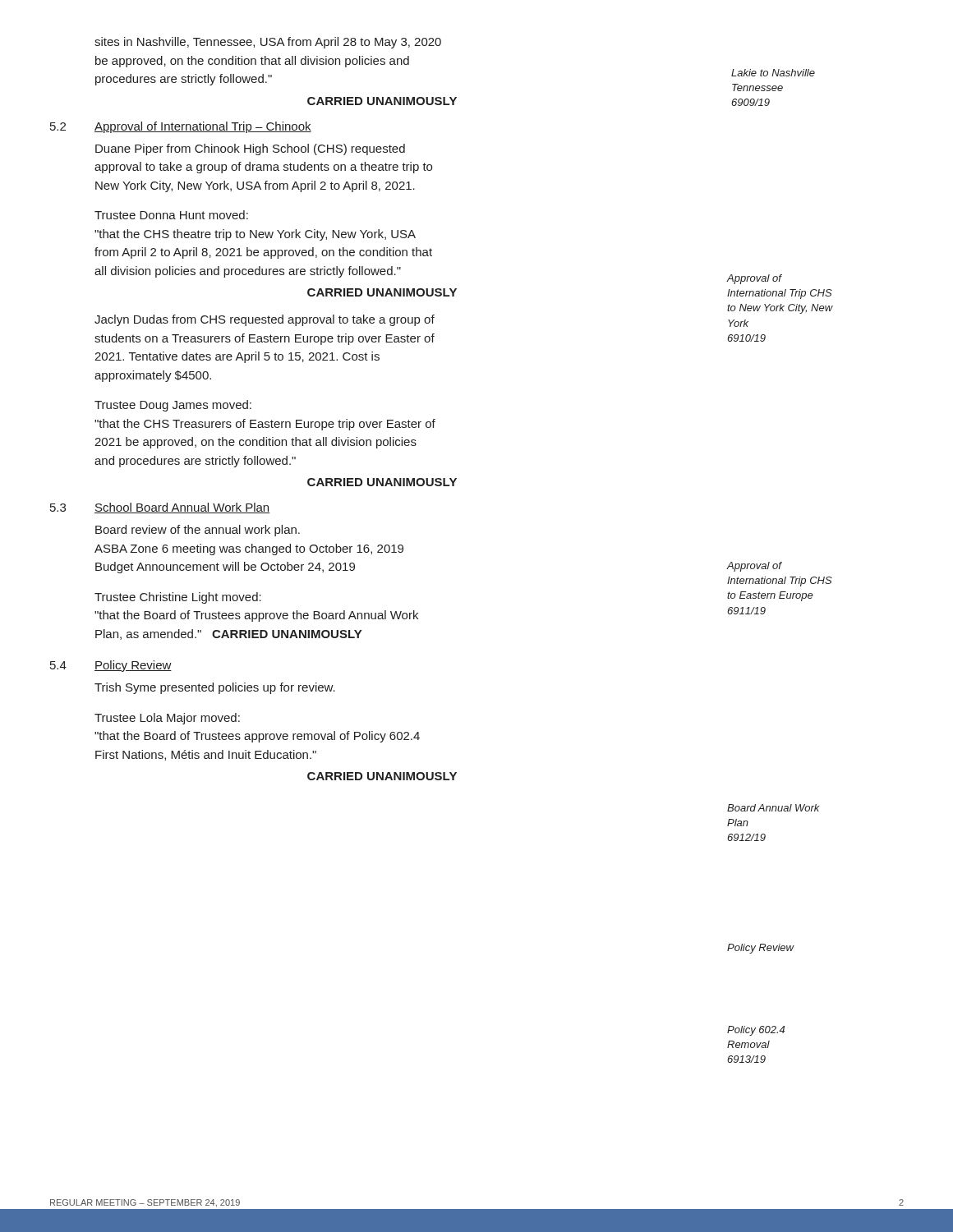Image resolution: width=953 pixels, height=1232 pixels.
Task: Point to the text starting "sites in Nashville,"
Action: [268, 60]
